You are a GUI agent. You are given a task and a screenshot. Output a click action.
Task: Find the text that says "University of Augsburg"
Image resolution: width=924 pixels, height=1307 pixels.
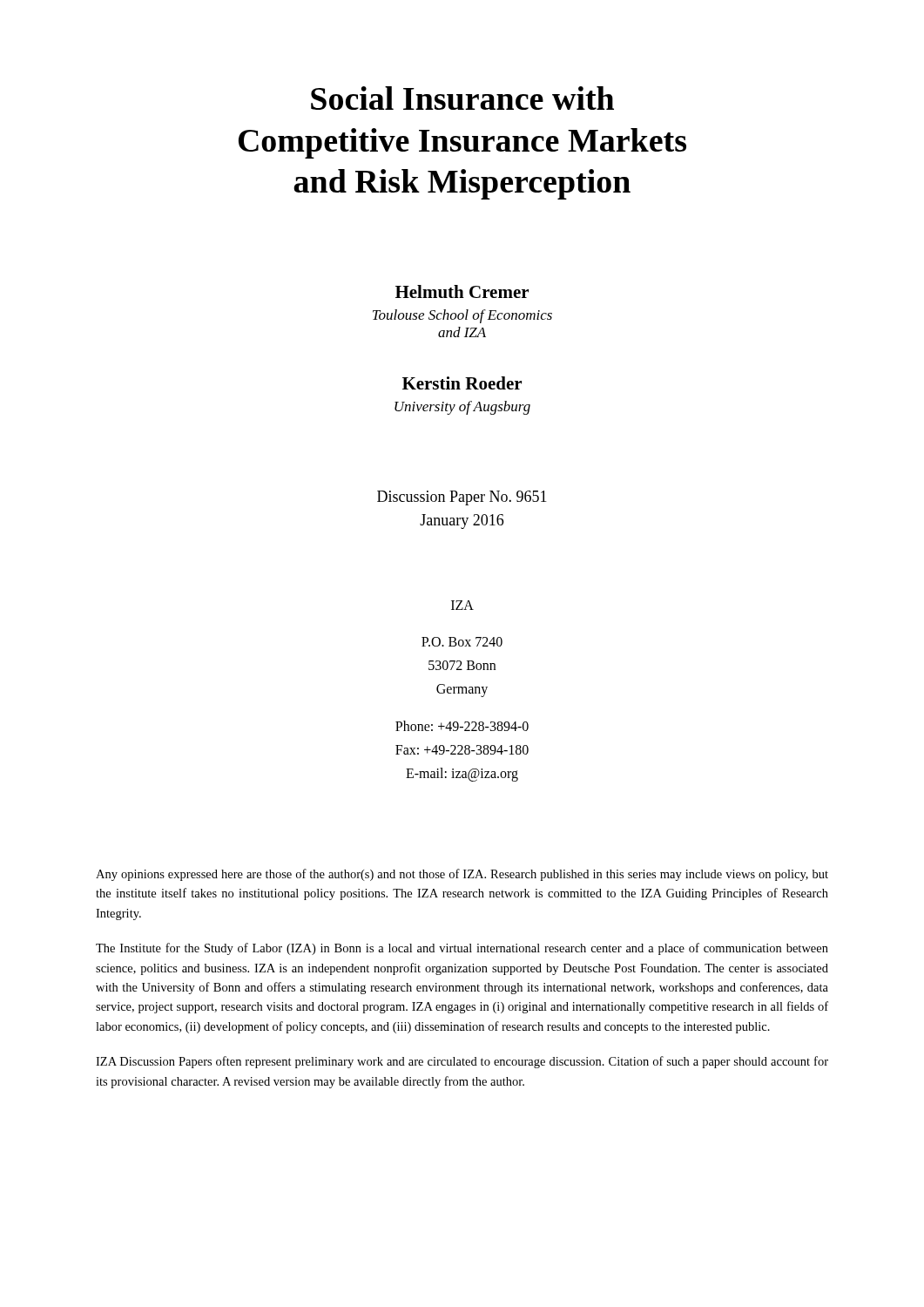[462, 406]
